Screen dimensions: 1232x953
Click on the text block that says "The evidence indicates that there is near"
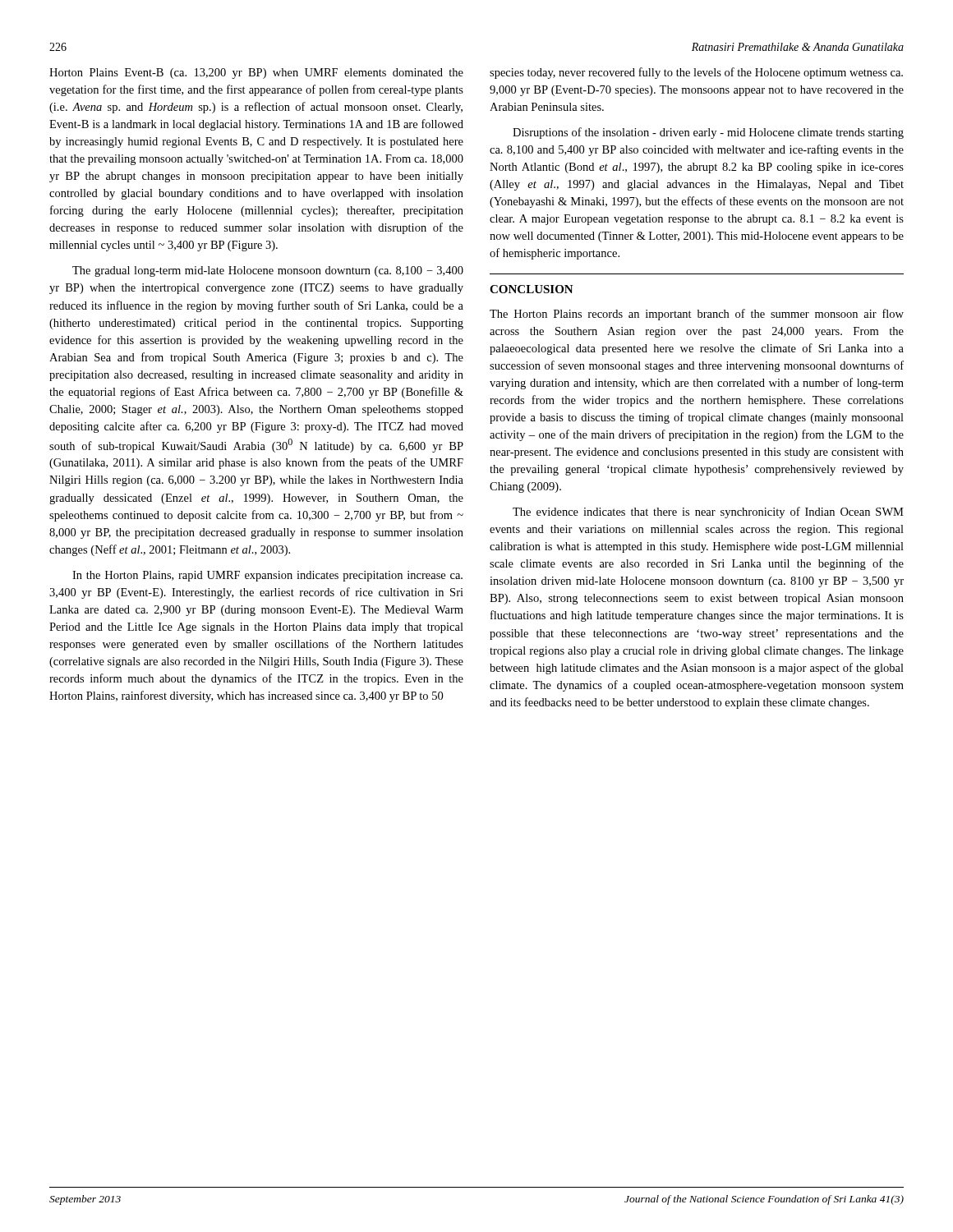pos(697,607)
